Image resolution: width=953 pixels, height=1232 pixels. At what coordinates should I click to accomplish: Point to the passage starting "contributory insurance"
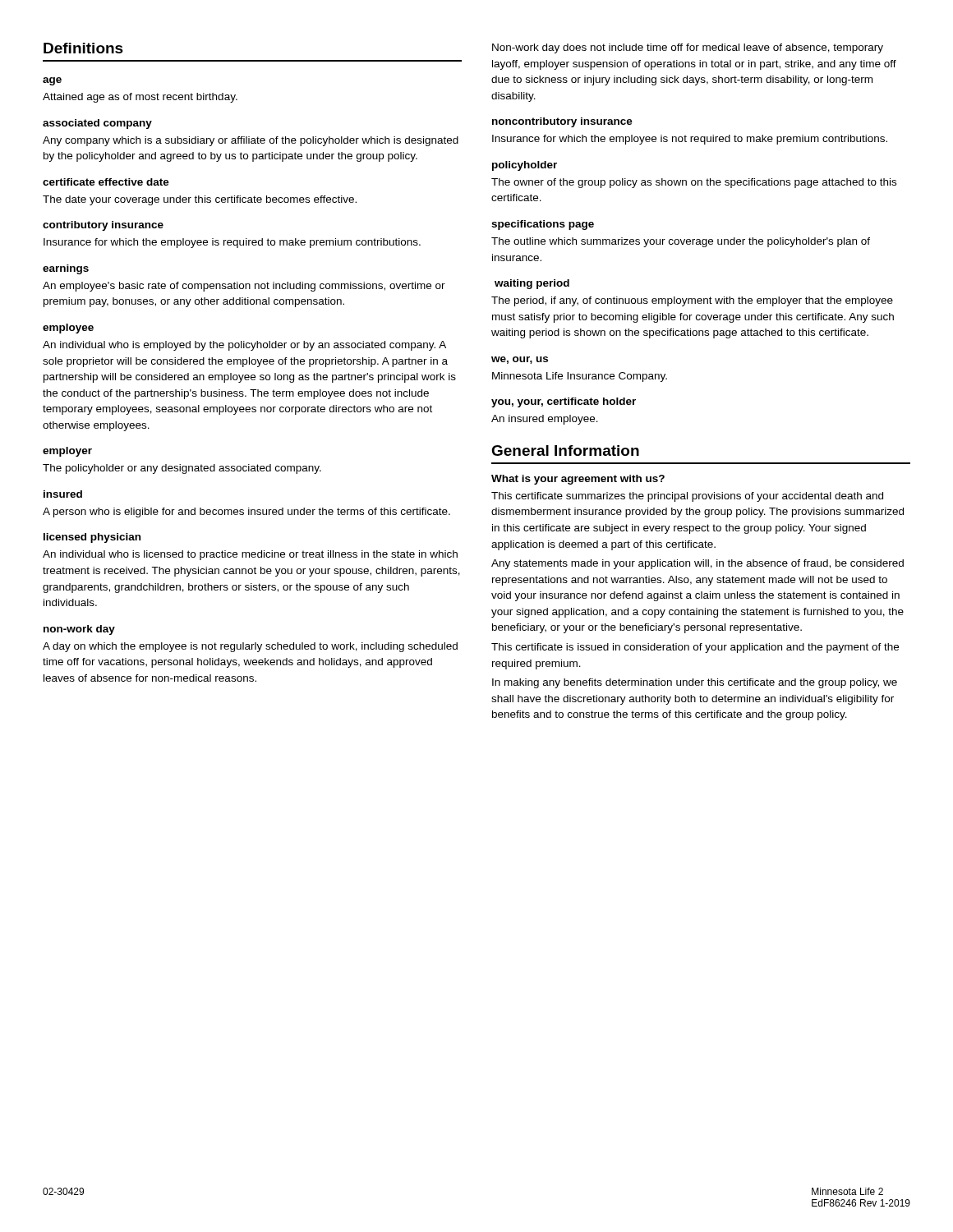tap(103, 226)
